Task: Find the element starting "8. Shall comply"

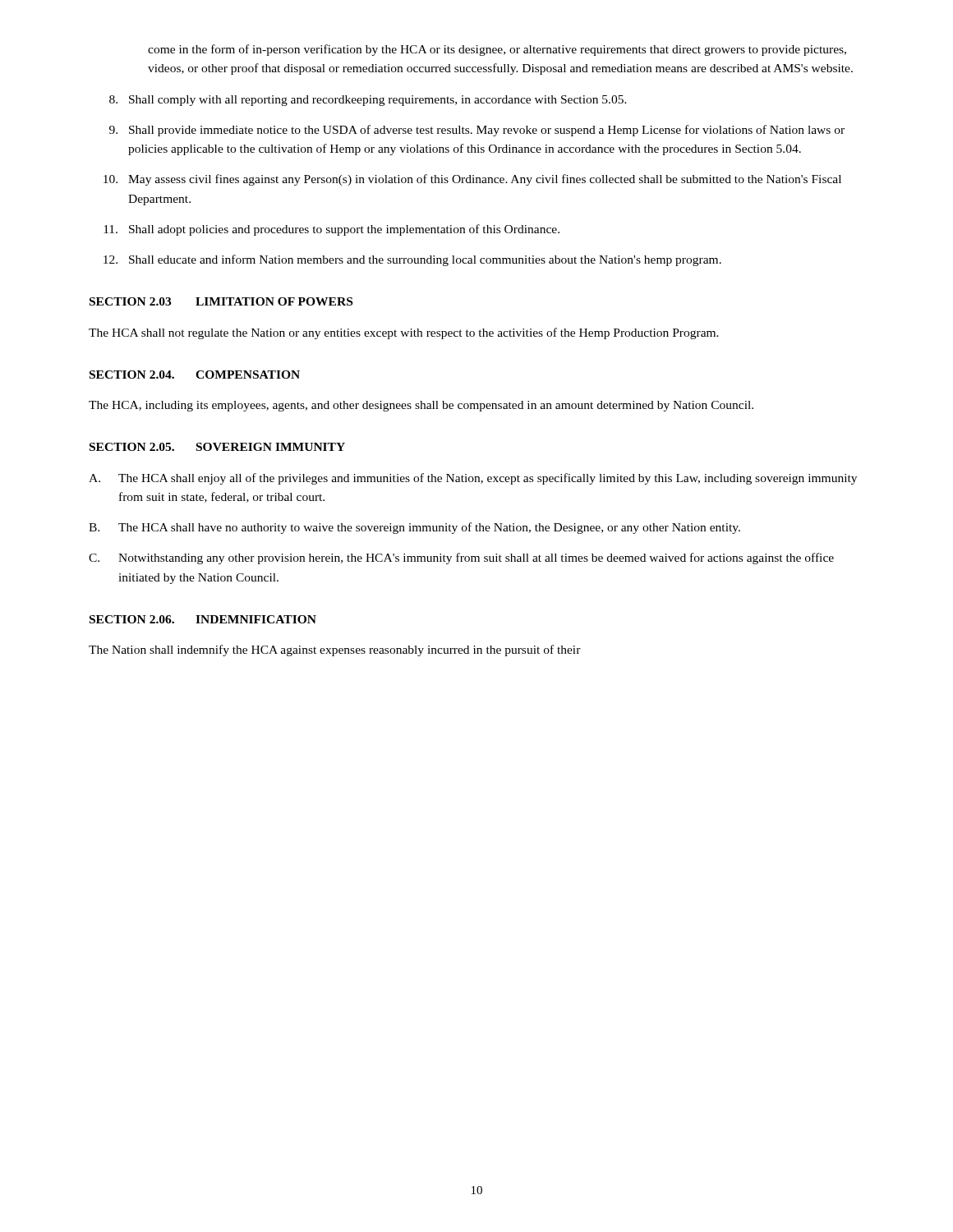Action: [476, 99]
